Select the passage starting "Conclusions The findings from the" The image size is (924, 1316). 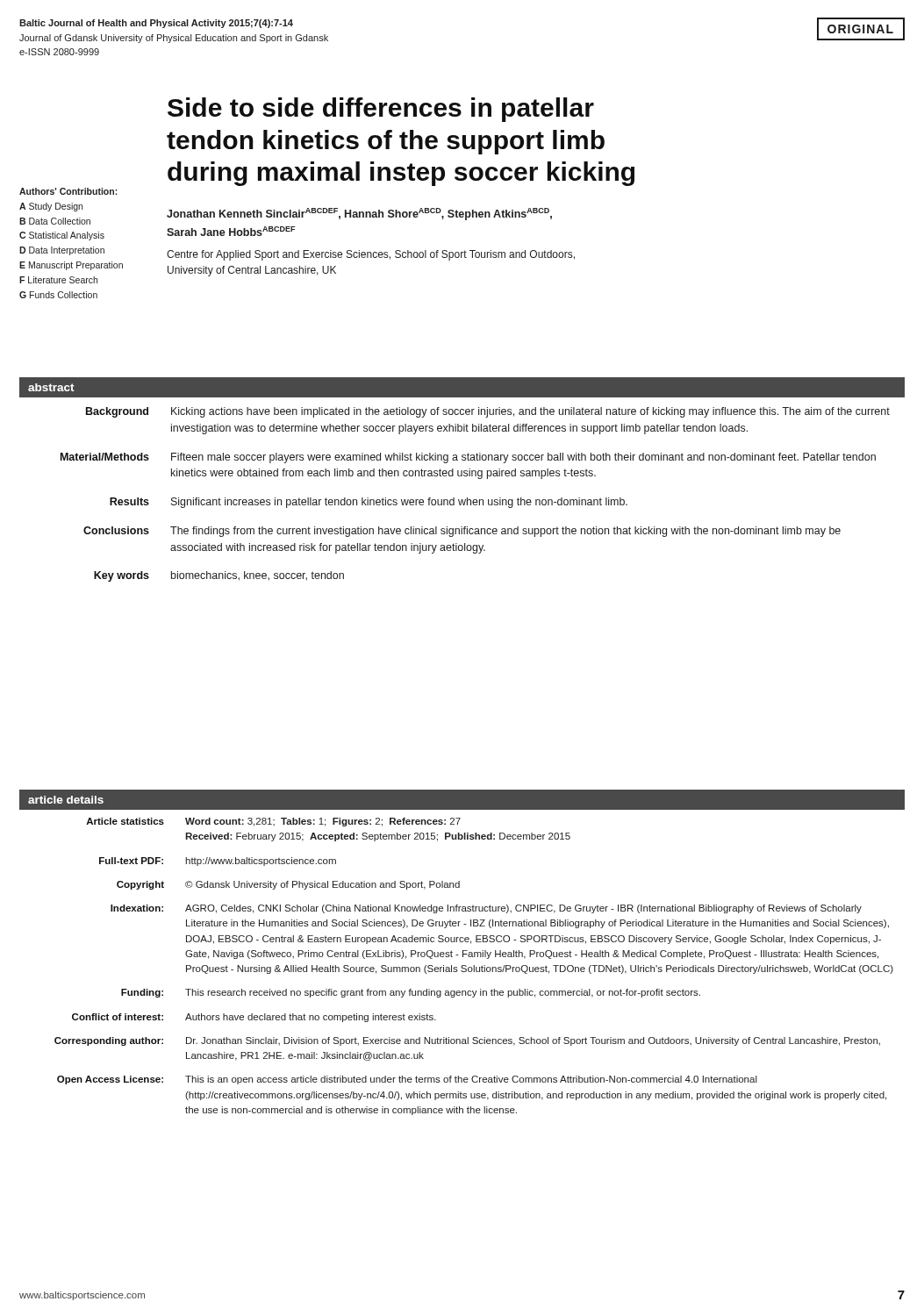pyautogui.click(x=462, y=539)
